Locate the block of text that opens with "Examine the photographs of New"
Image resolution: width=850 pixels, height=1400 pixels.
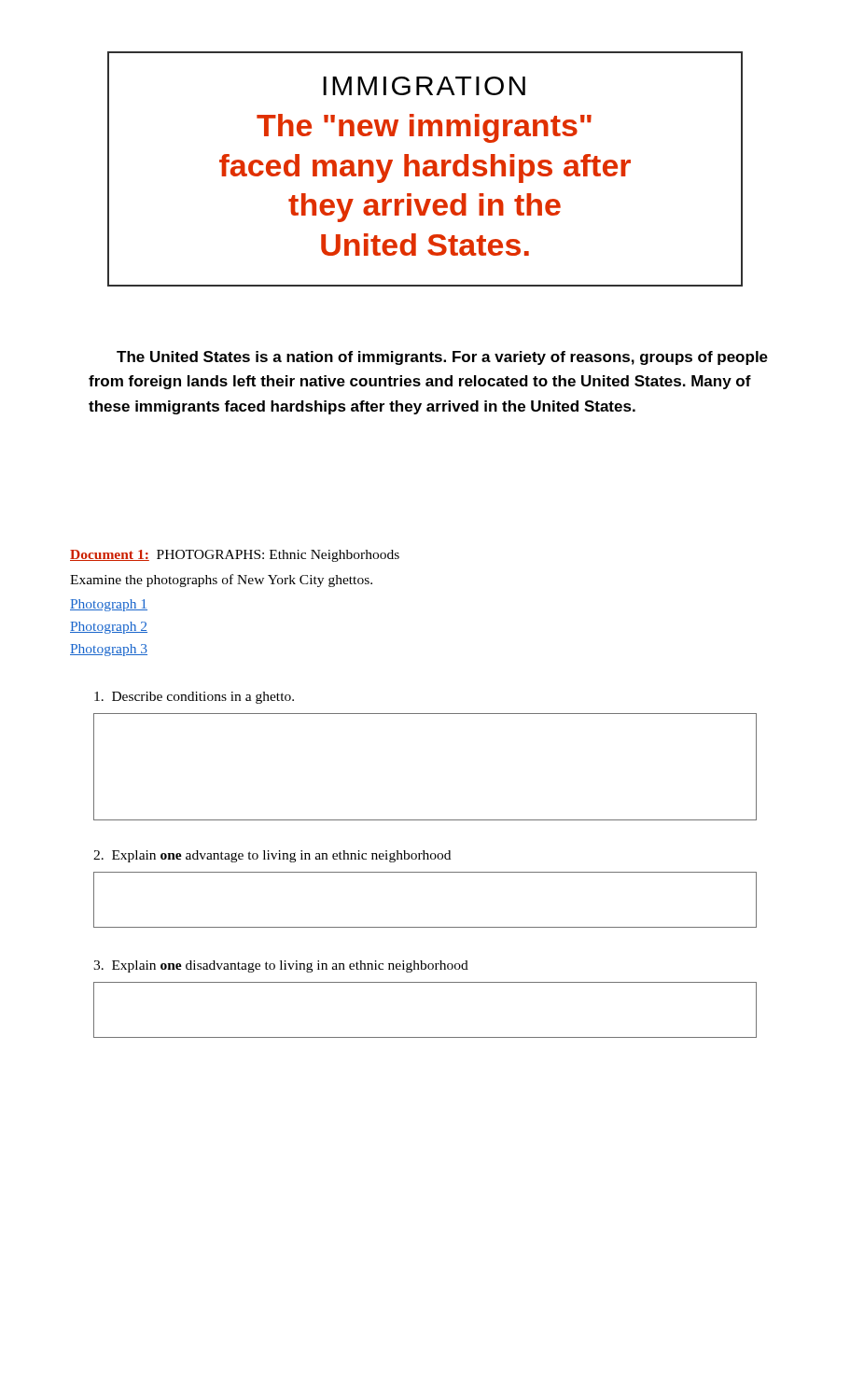point(222,579)
